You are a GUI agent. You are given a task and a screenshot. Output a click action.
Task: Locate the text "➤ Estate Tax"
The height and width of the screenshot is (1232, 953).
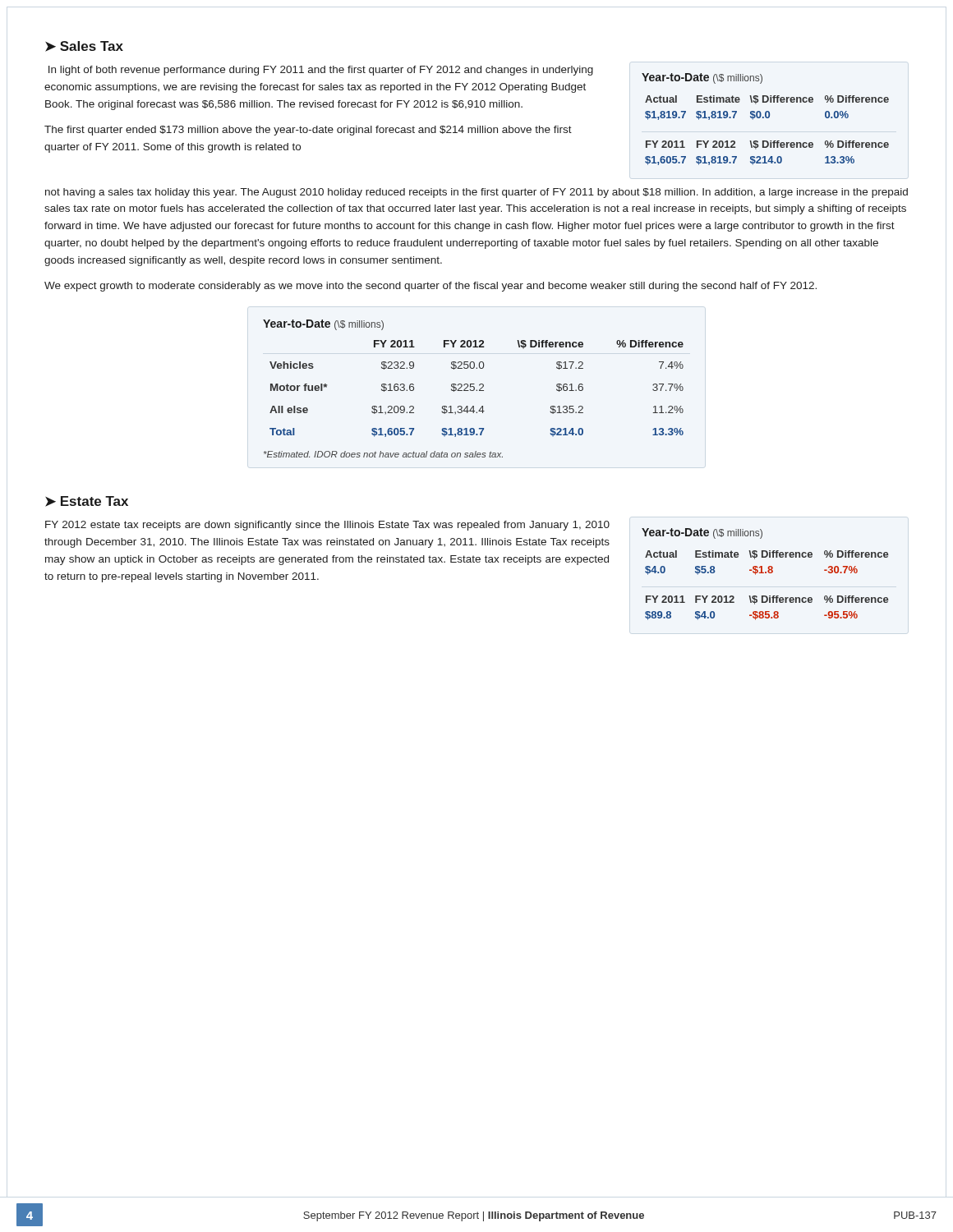tap(86, 501)
